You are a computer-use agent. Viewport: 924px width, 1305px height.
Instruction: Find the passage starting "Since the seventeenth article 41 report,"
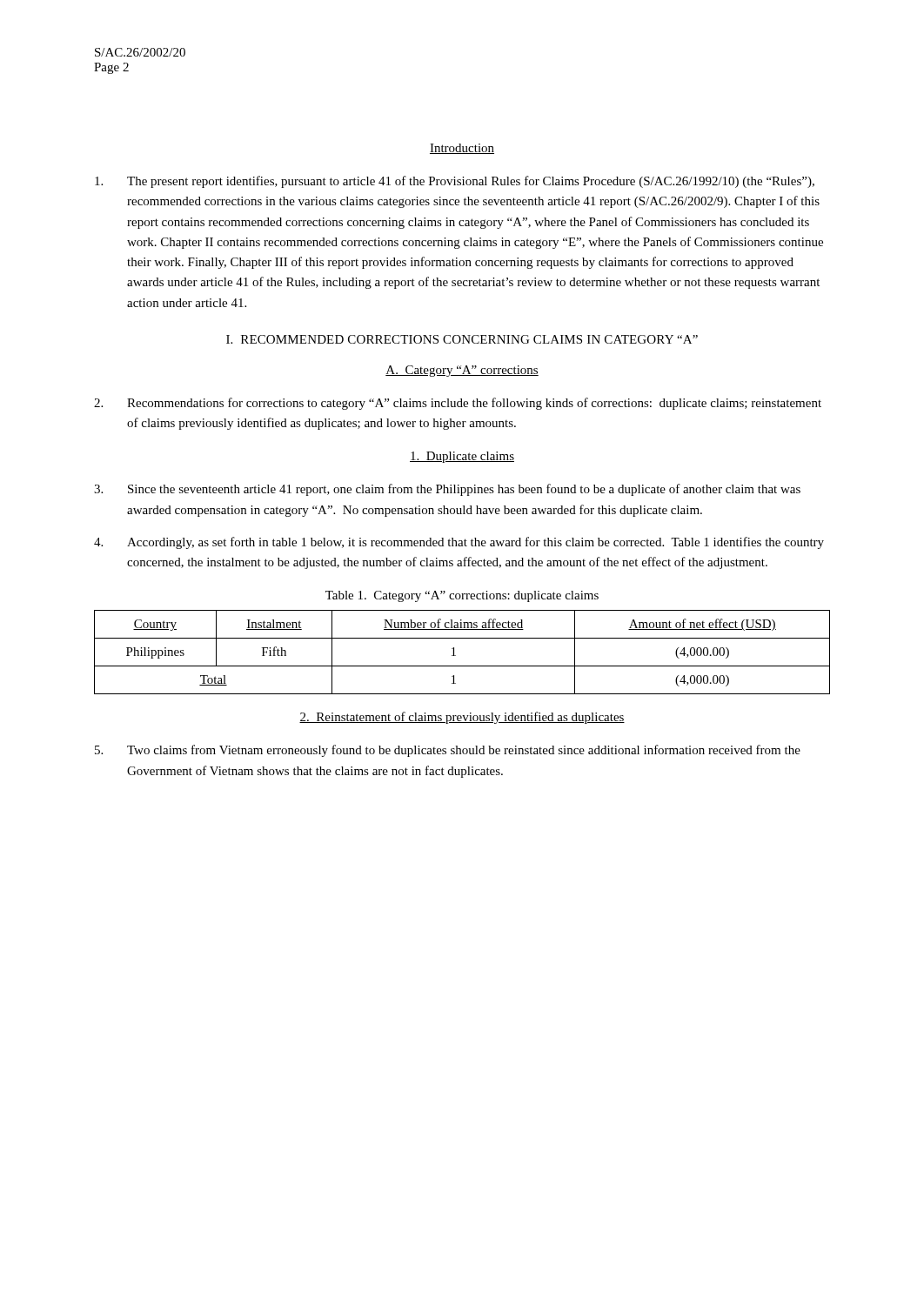[462, 500]
